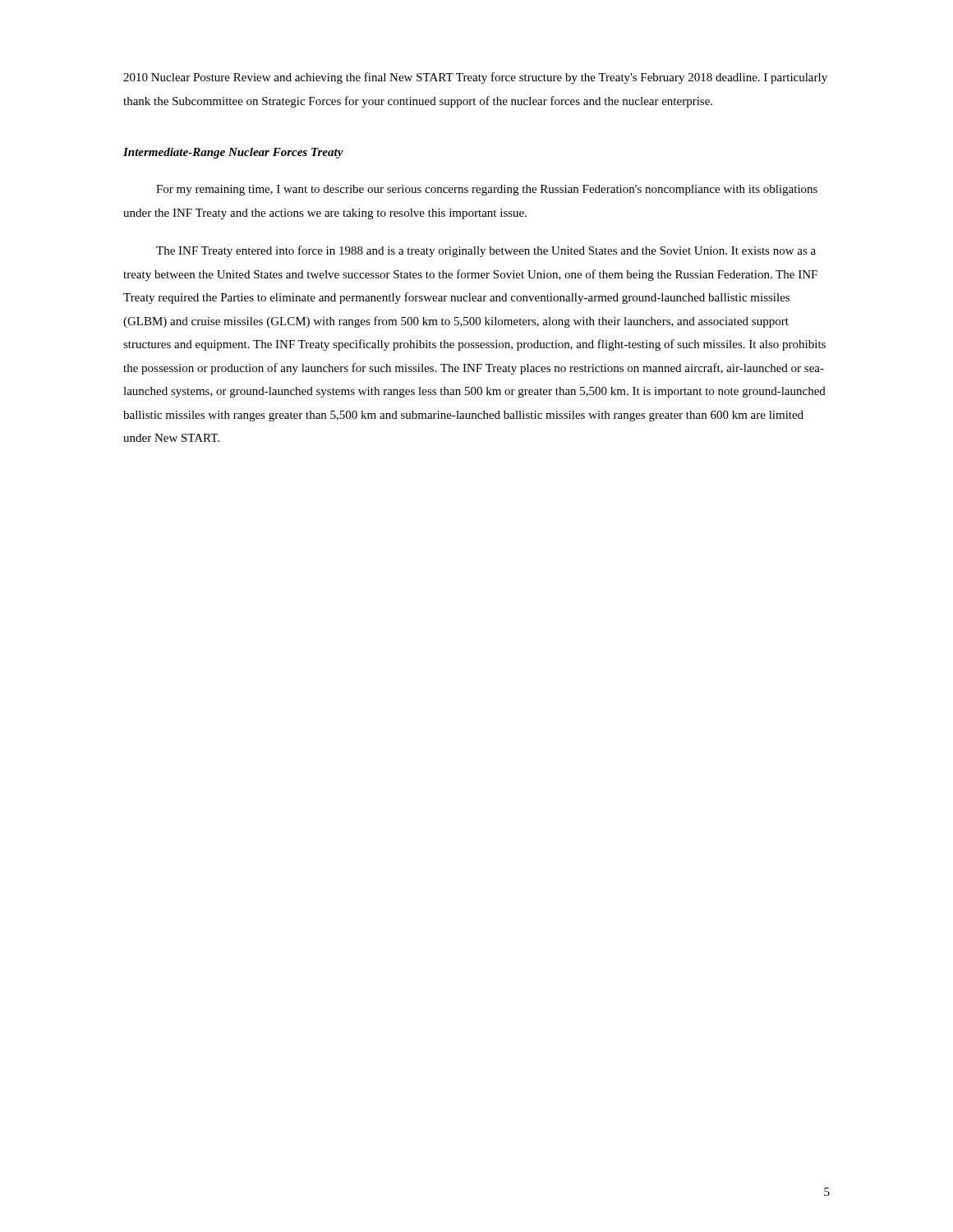Viewport: 953px width, 1232px height.
Task: Navigate to the passage starting "The INF Treaty entered into"
Action: coord(476,344)
